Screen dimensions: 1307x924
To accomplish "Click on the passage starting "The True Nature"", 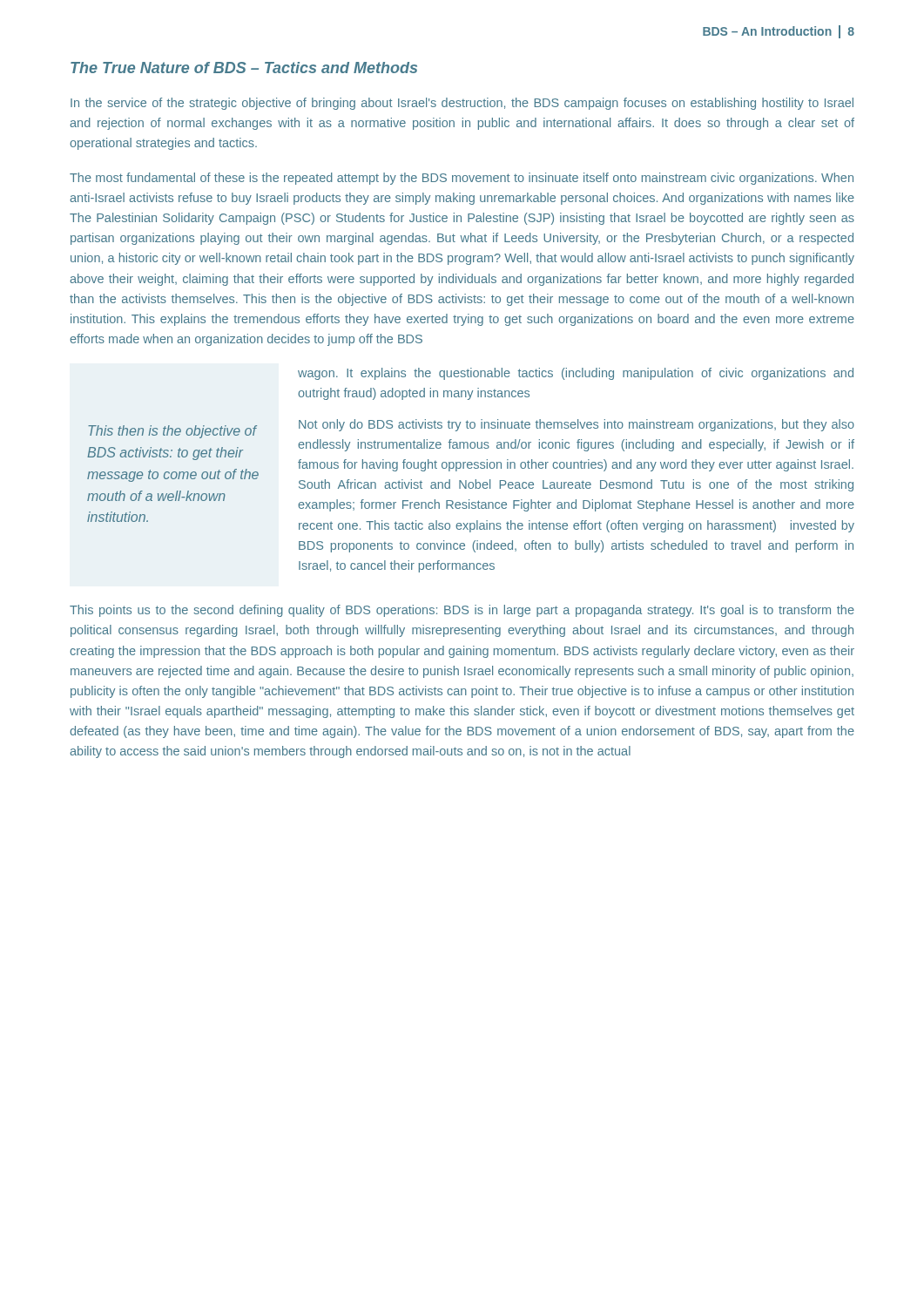I will coord(244,68).
